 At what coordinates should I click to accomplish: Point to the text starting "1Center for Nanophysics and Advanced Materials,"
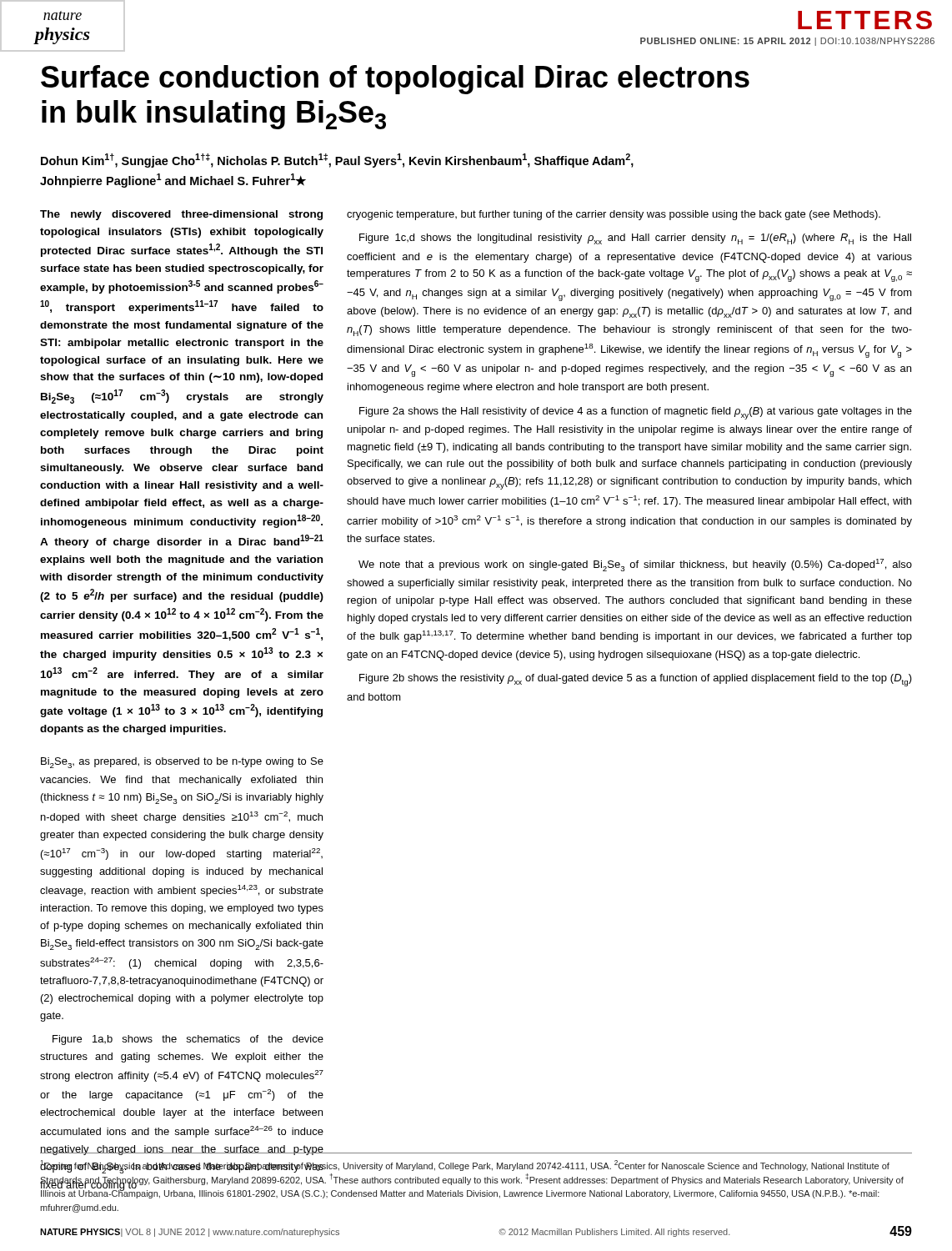[472, 1186]
